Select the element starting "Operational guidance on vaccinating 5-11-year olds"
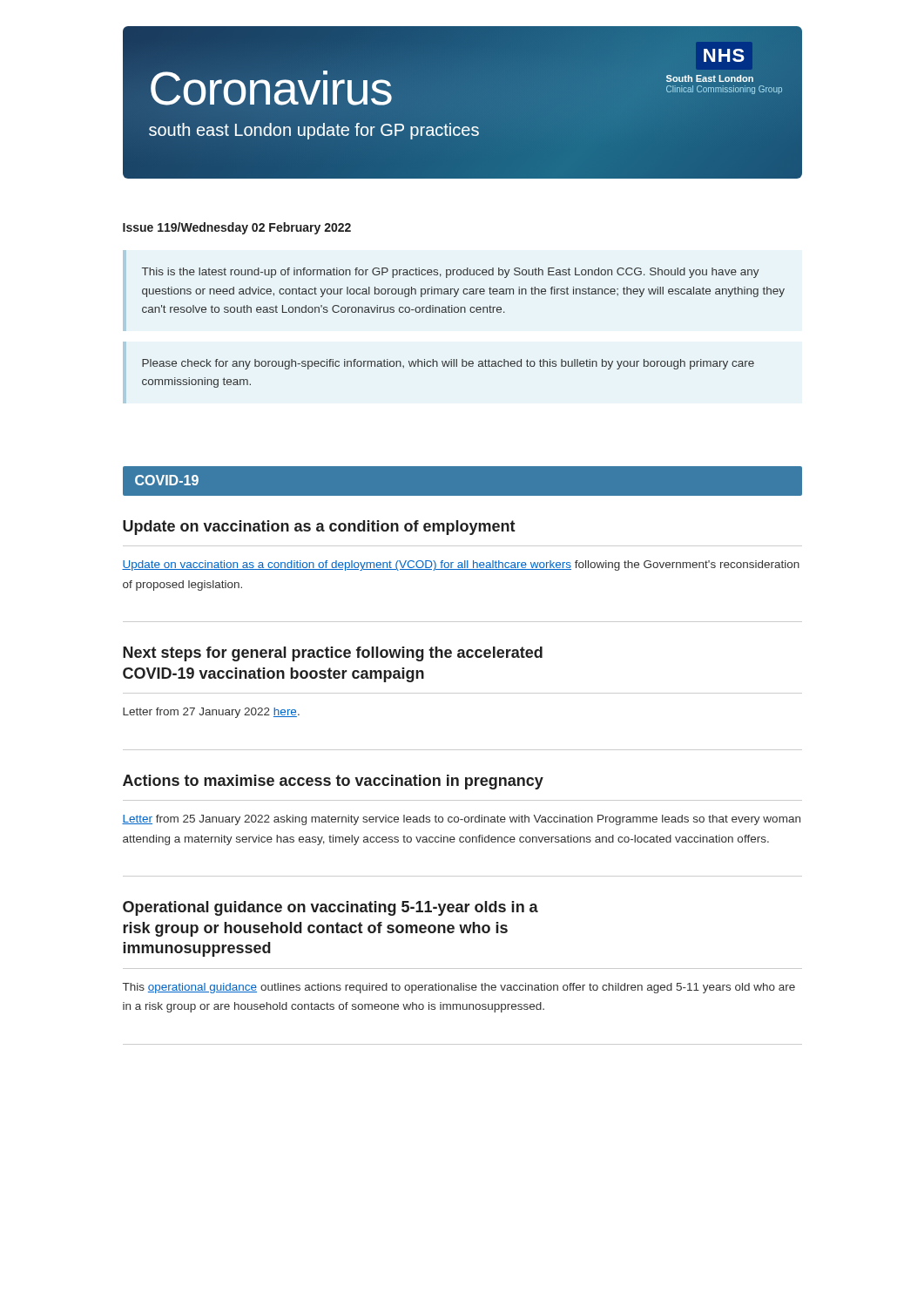The height and width of the screenshot is (1307, 924). (x=462, y=933)
